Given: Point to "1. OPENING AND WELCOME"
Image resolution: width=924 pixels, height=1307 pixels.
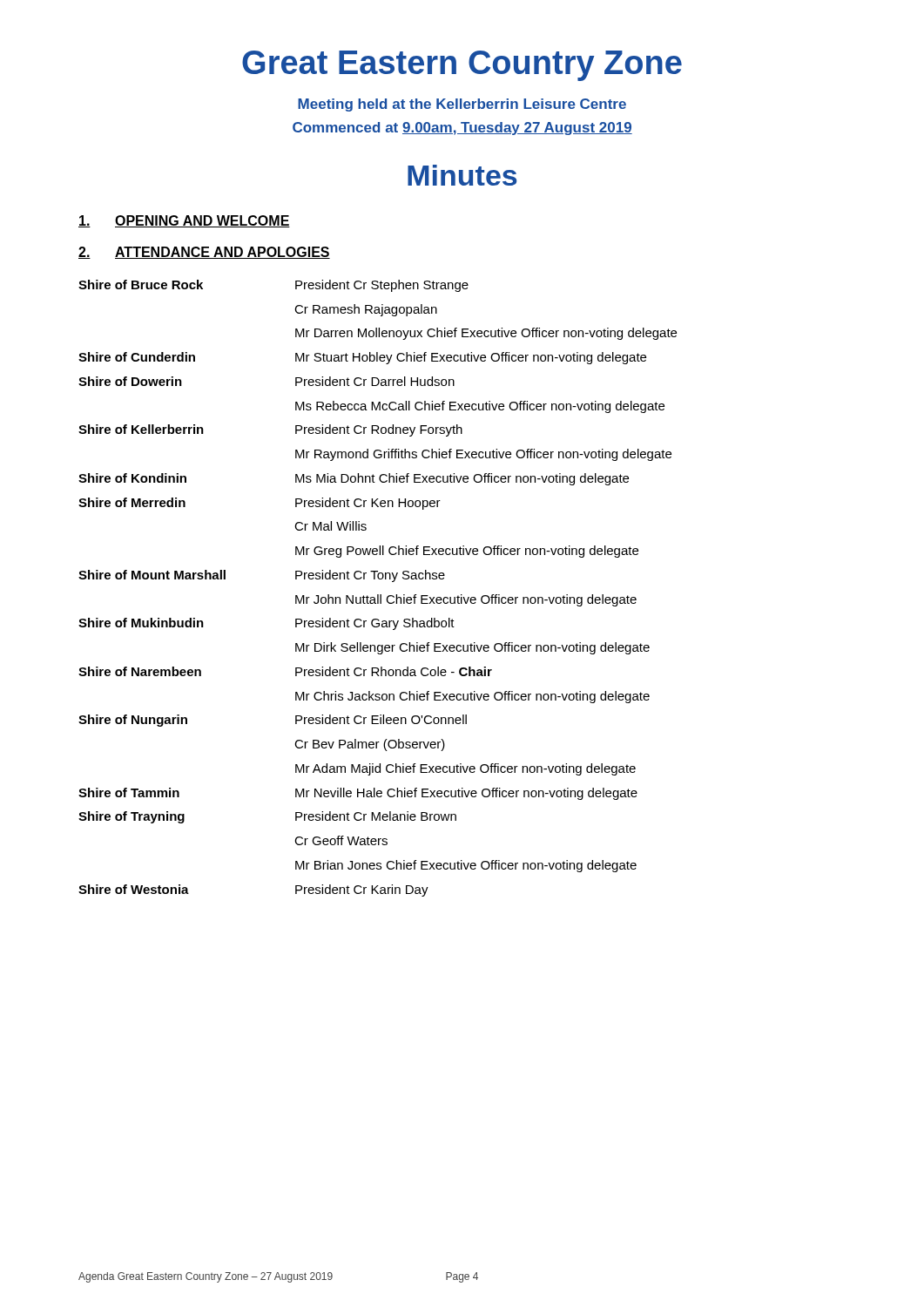Looking at the screenshot, I should pyautogui.click(x=184, y=221).
